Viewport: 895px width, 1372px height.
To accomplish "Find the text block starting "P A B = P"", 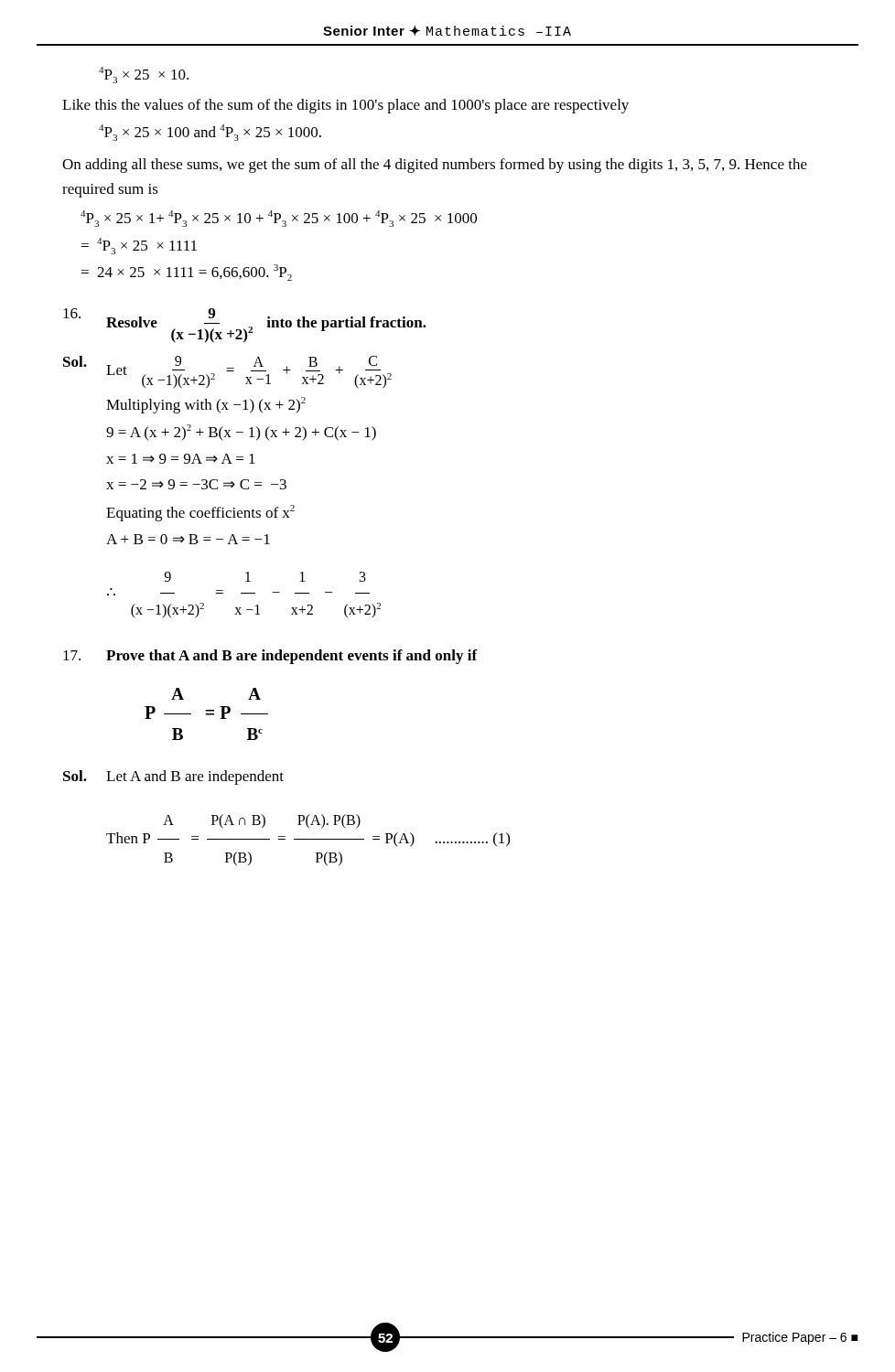I will pos(207,714).
